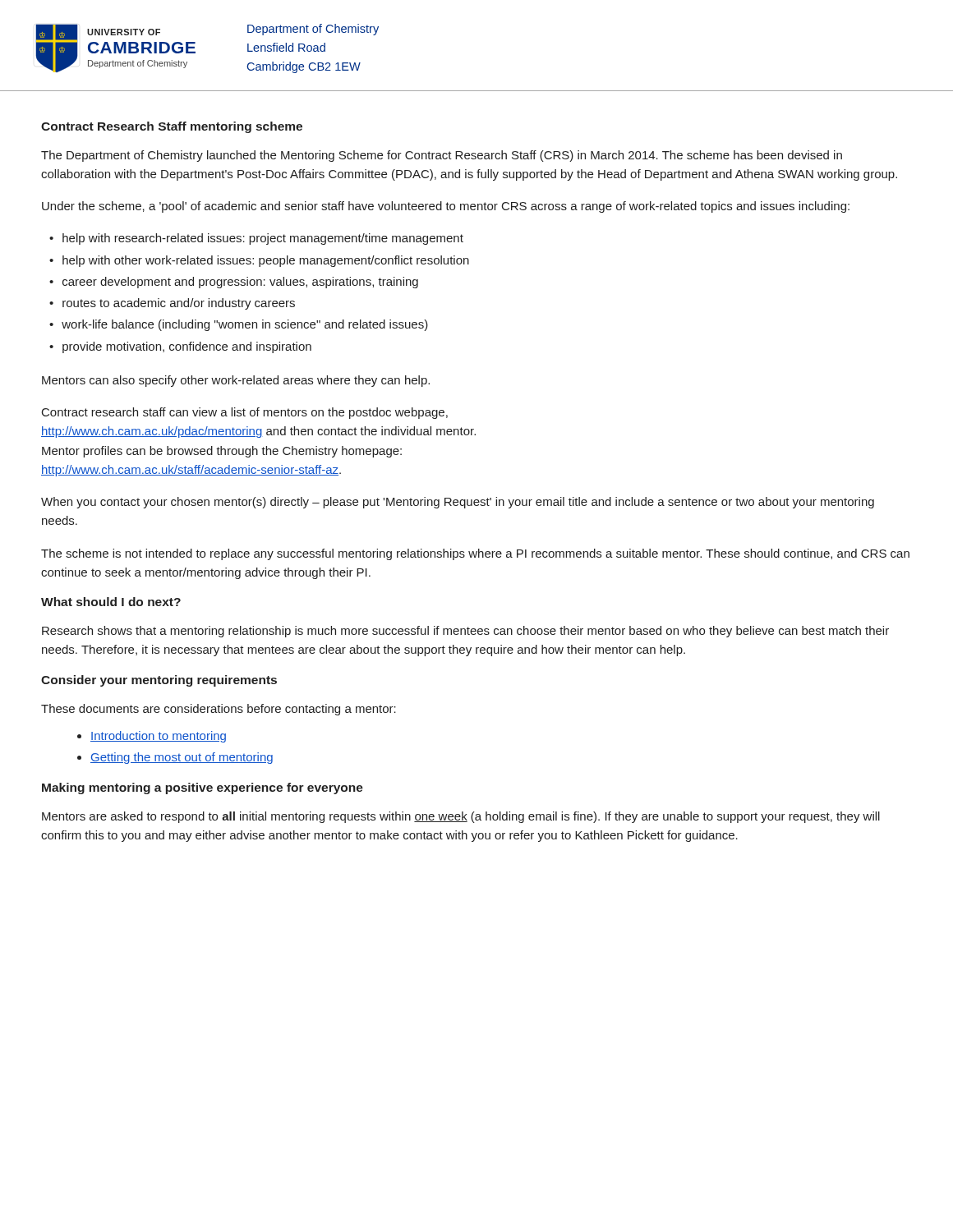Select the element starting "Mentors can also specify other work-related areas"
Image resolution: width=953 pixels, height=1232 pixels.
pos(236,380)
